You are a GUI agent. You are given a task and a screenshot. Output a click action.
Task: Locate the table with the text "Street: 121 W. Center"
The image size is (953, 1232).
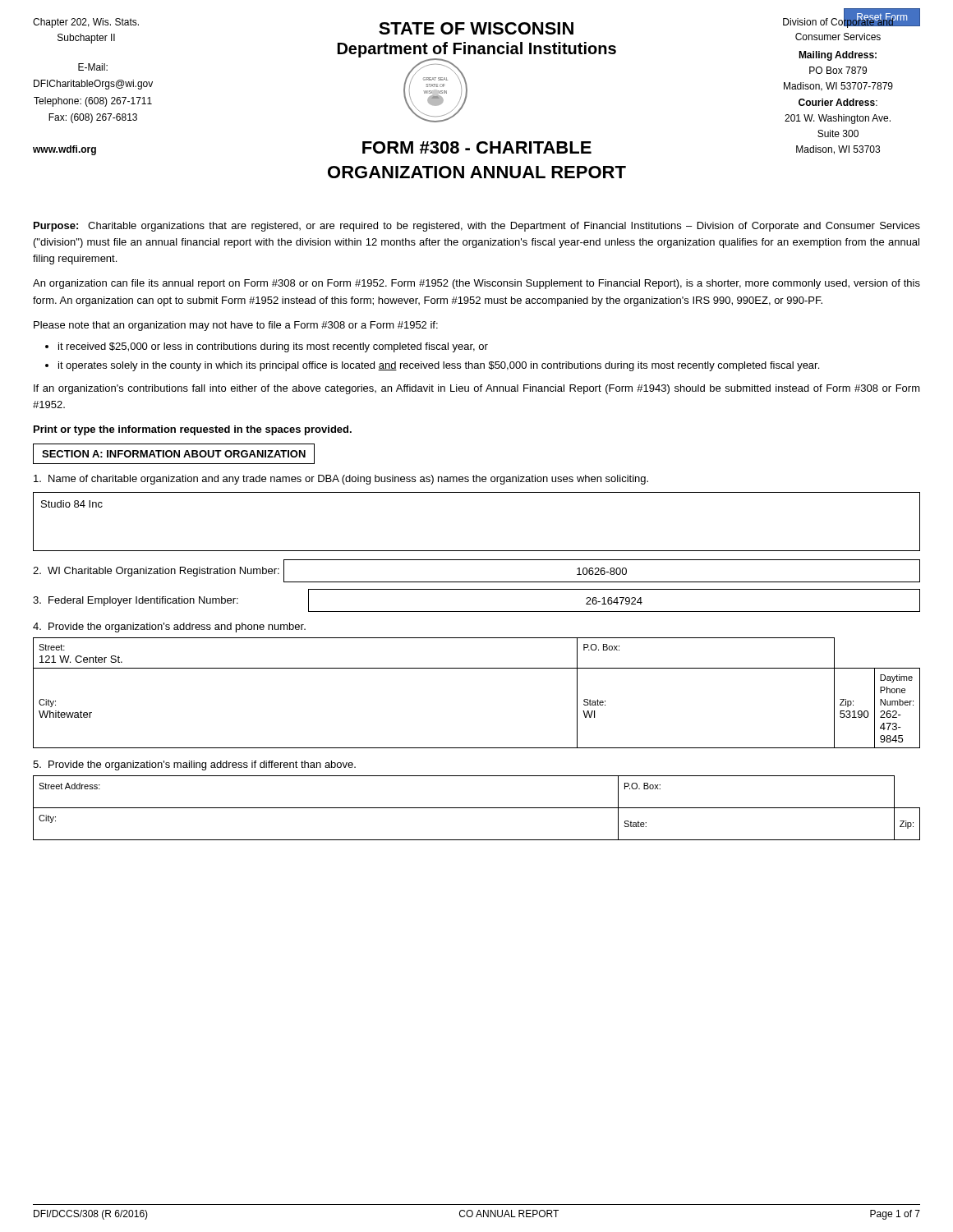(476, 693)
